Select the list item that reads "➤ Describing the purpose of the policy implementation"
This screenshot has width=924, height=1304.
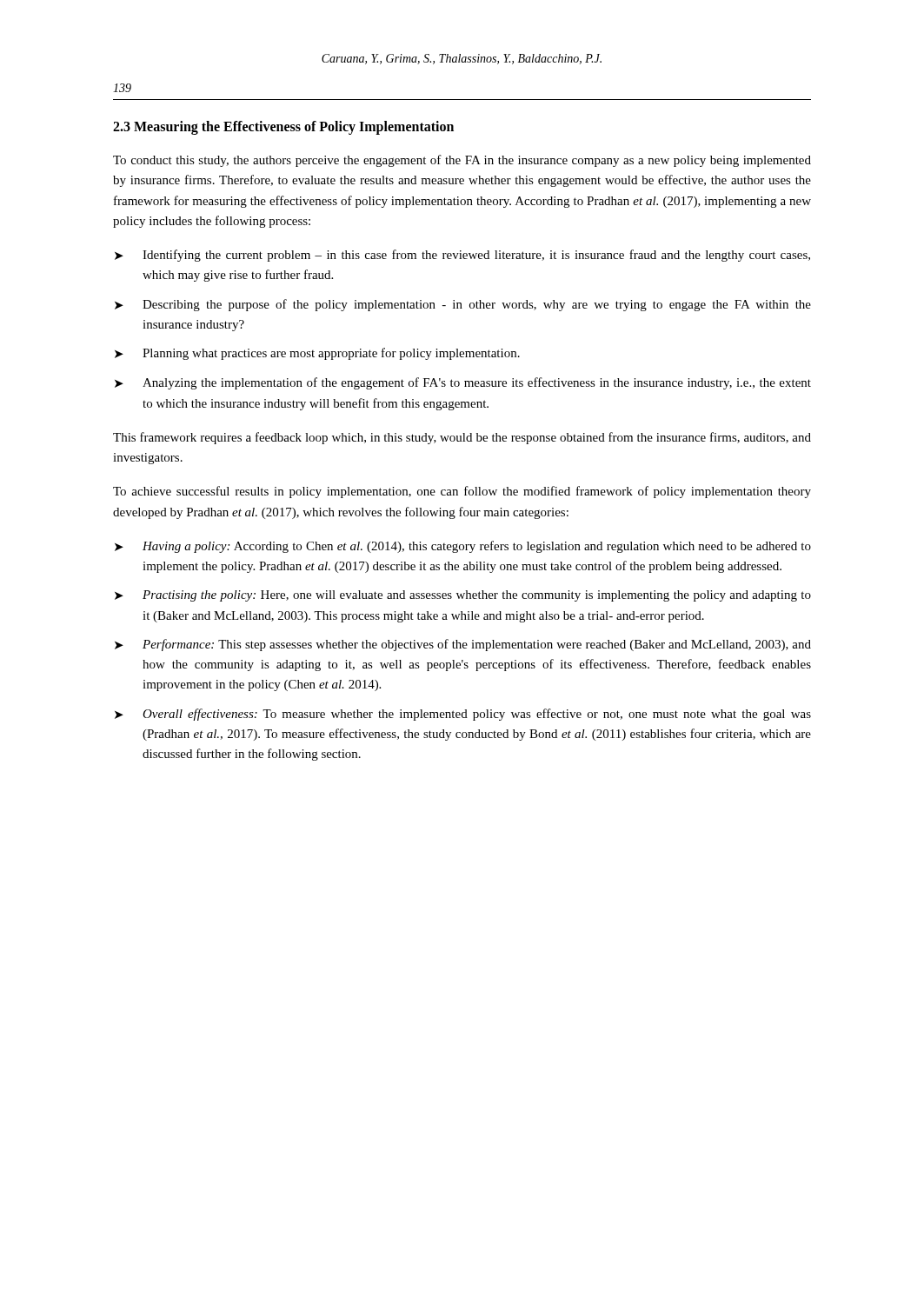pyautogui.click(x=462, y=315)
